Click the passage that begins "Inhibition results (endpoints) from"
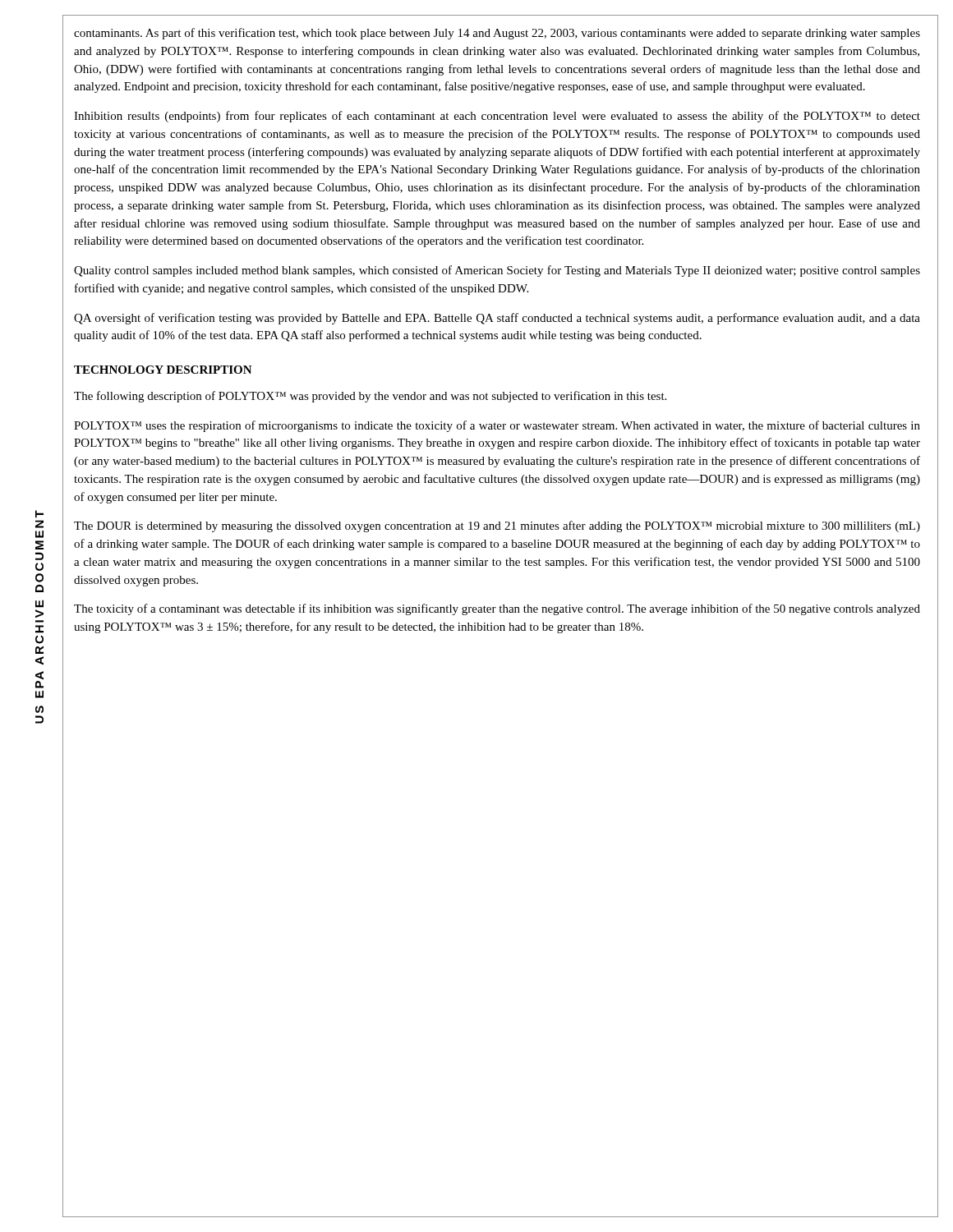Screen dimensions: 1232x953 coord(497,178)
